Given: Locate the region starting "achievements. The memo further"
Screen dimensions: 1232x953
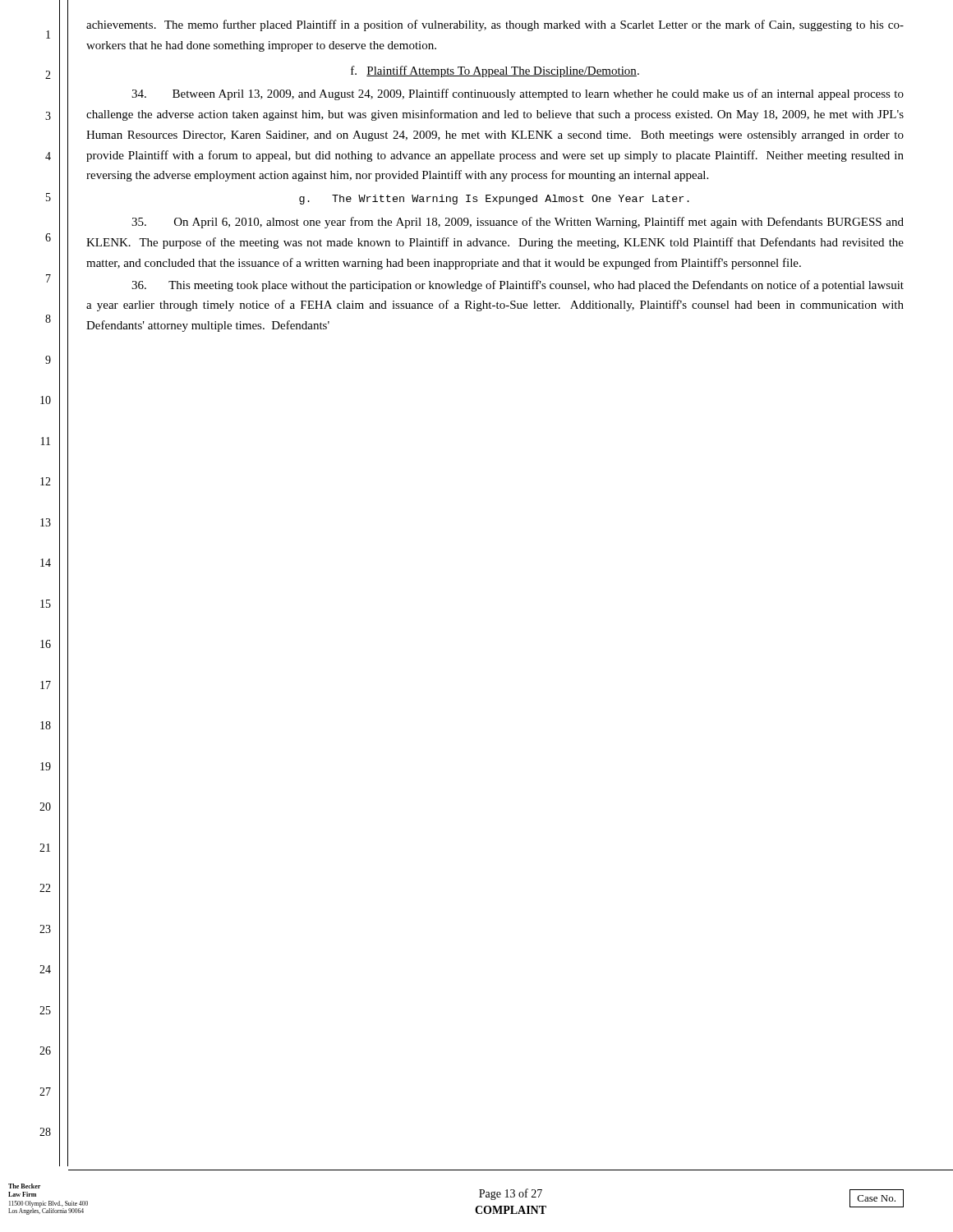Looking at the screenshot, I should tap(495, 35).
